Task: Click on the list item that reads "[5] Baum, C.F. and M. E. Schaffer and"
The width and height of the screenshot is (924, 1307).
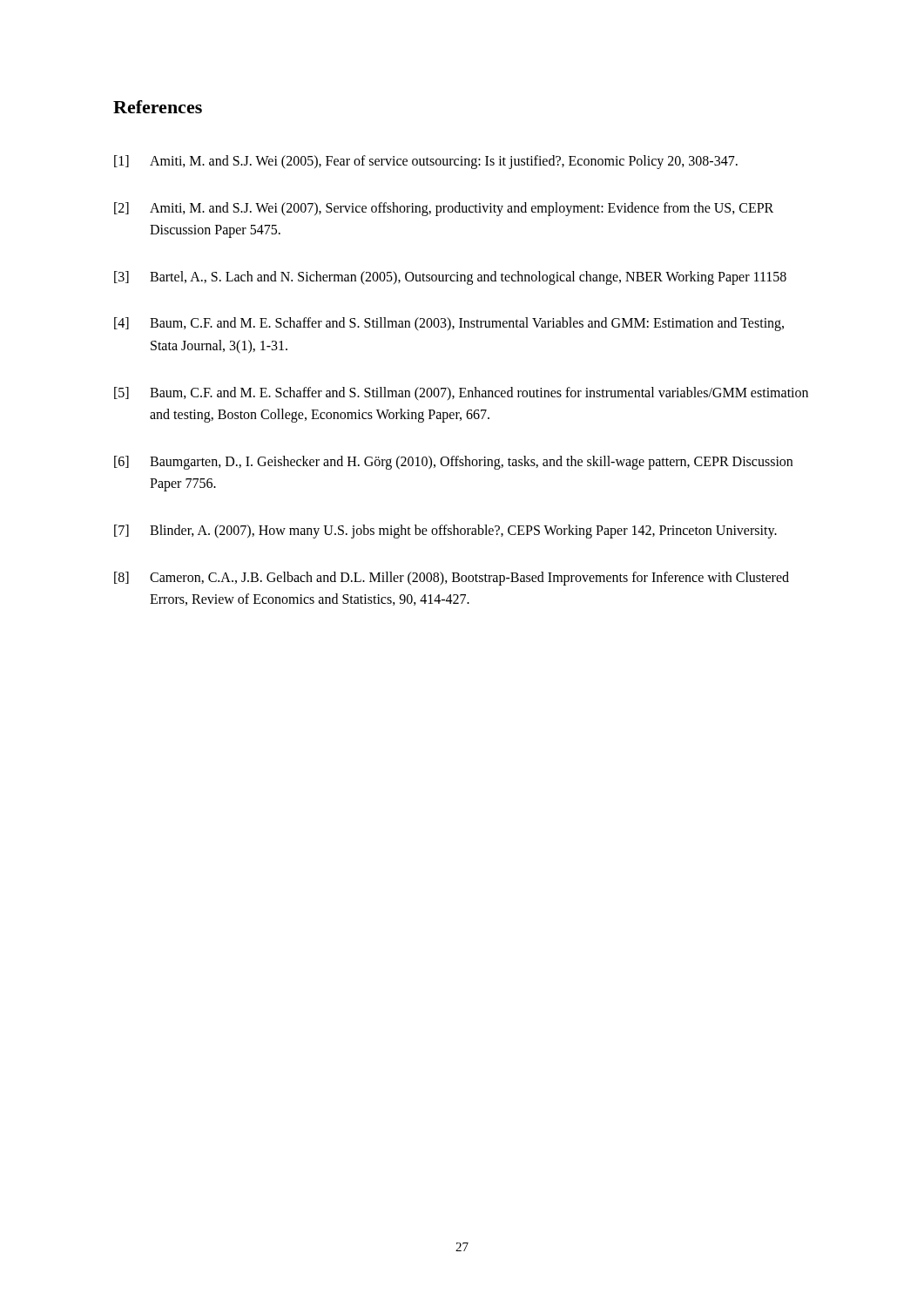Action: point(462,404)
